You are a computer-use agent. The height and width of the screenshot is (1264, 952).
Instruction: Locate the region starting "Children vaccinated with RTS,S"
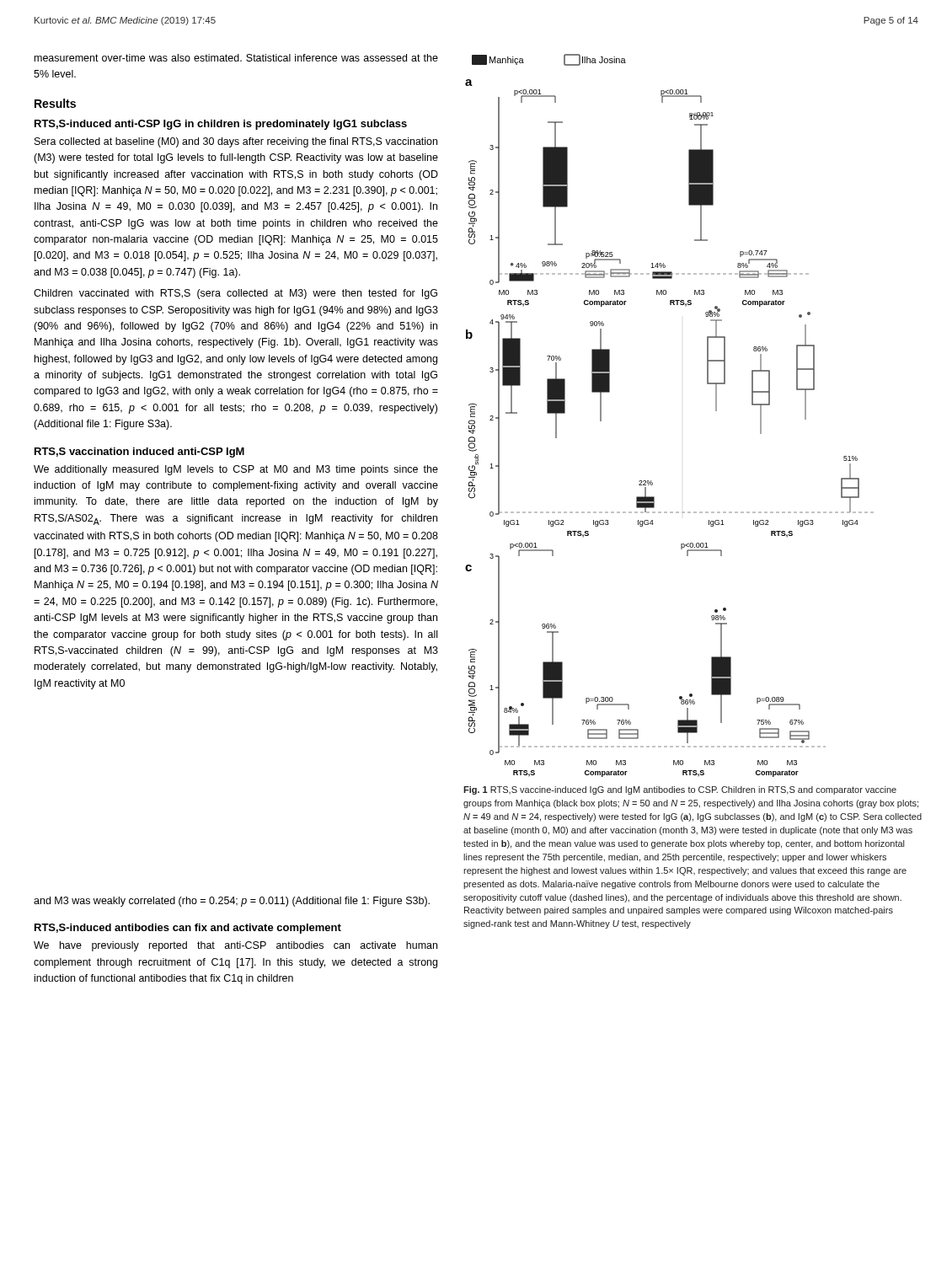pyautogui.click(x=236, y=359)
